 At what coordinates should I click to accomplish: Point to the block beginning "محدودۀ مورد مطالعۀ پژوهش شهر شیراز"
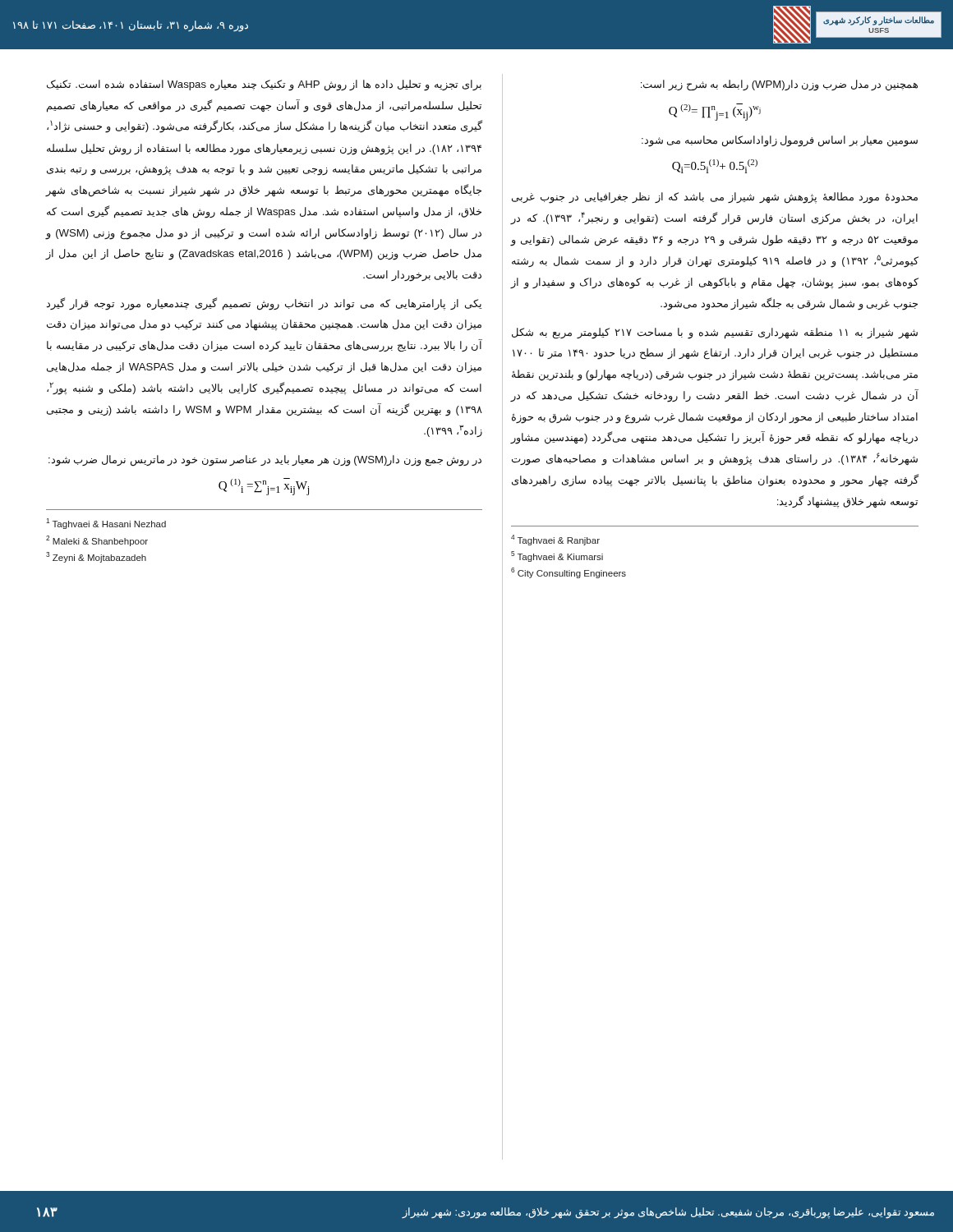click(x=715, y=251)
